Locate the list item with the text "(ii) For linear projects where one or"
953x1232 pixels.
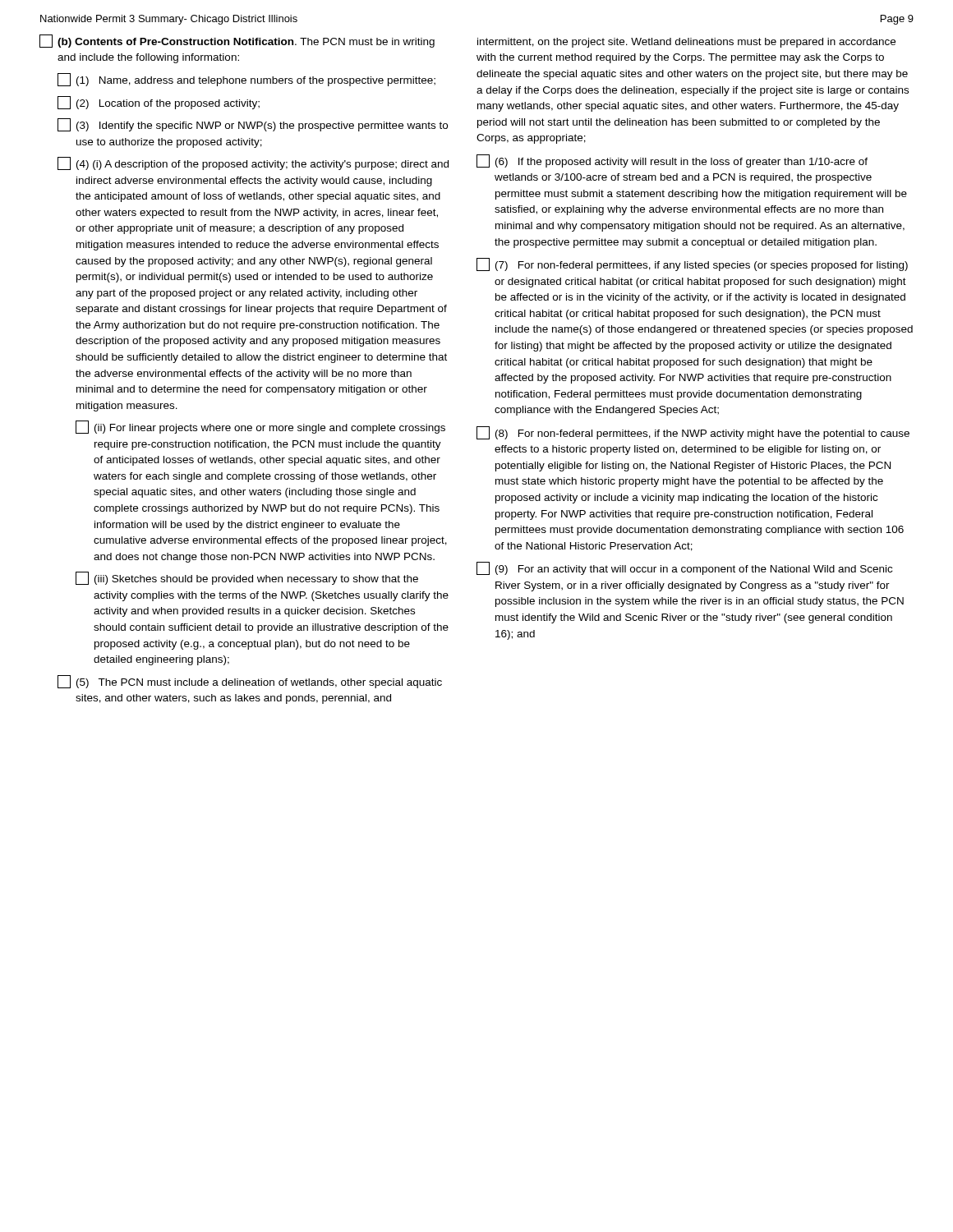(x=263, y=492)
